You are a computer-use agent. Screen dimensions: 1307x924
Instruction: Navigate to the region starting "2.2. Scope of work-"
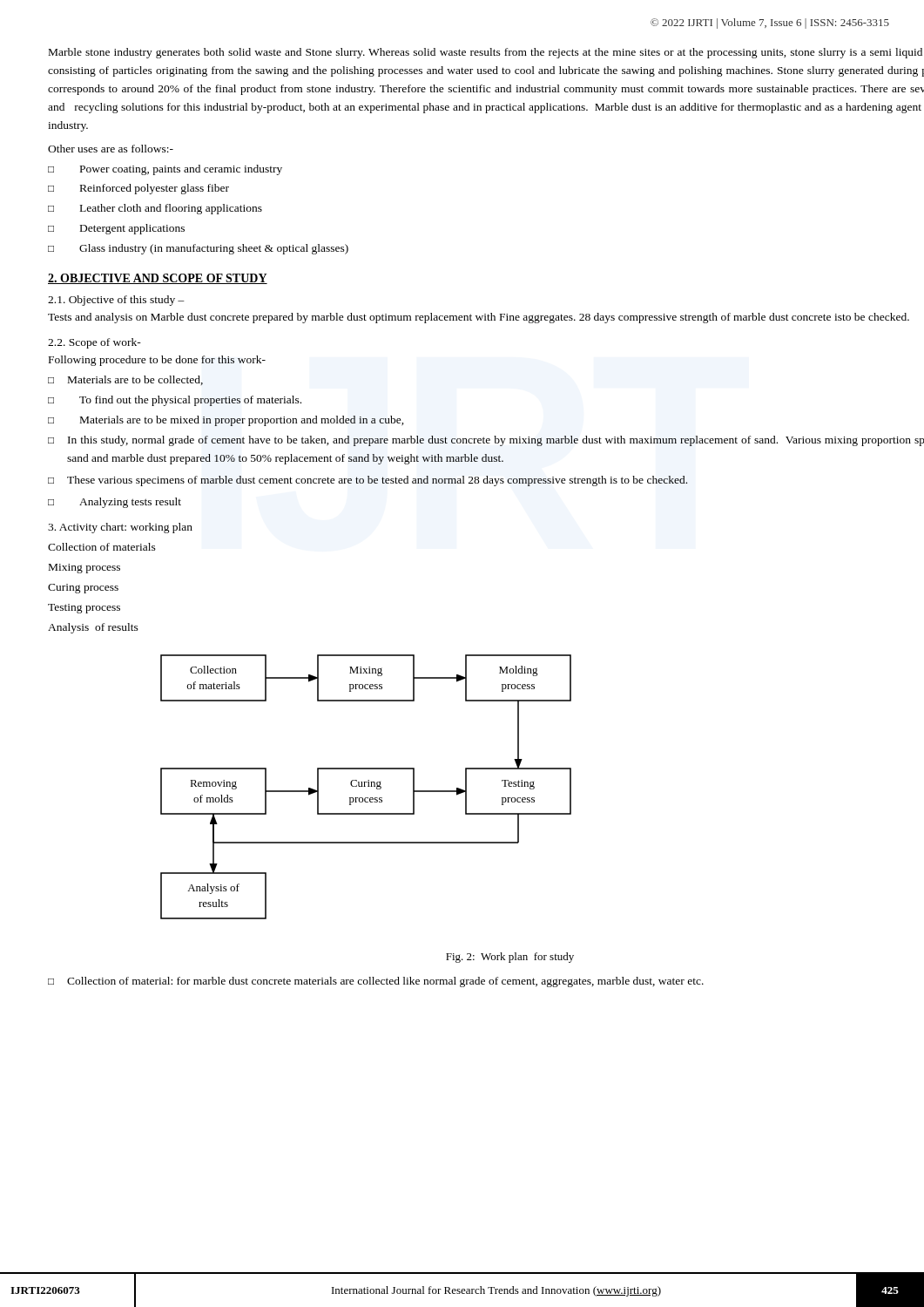(x=94, y=342)
